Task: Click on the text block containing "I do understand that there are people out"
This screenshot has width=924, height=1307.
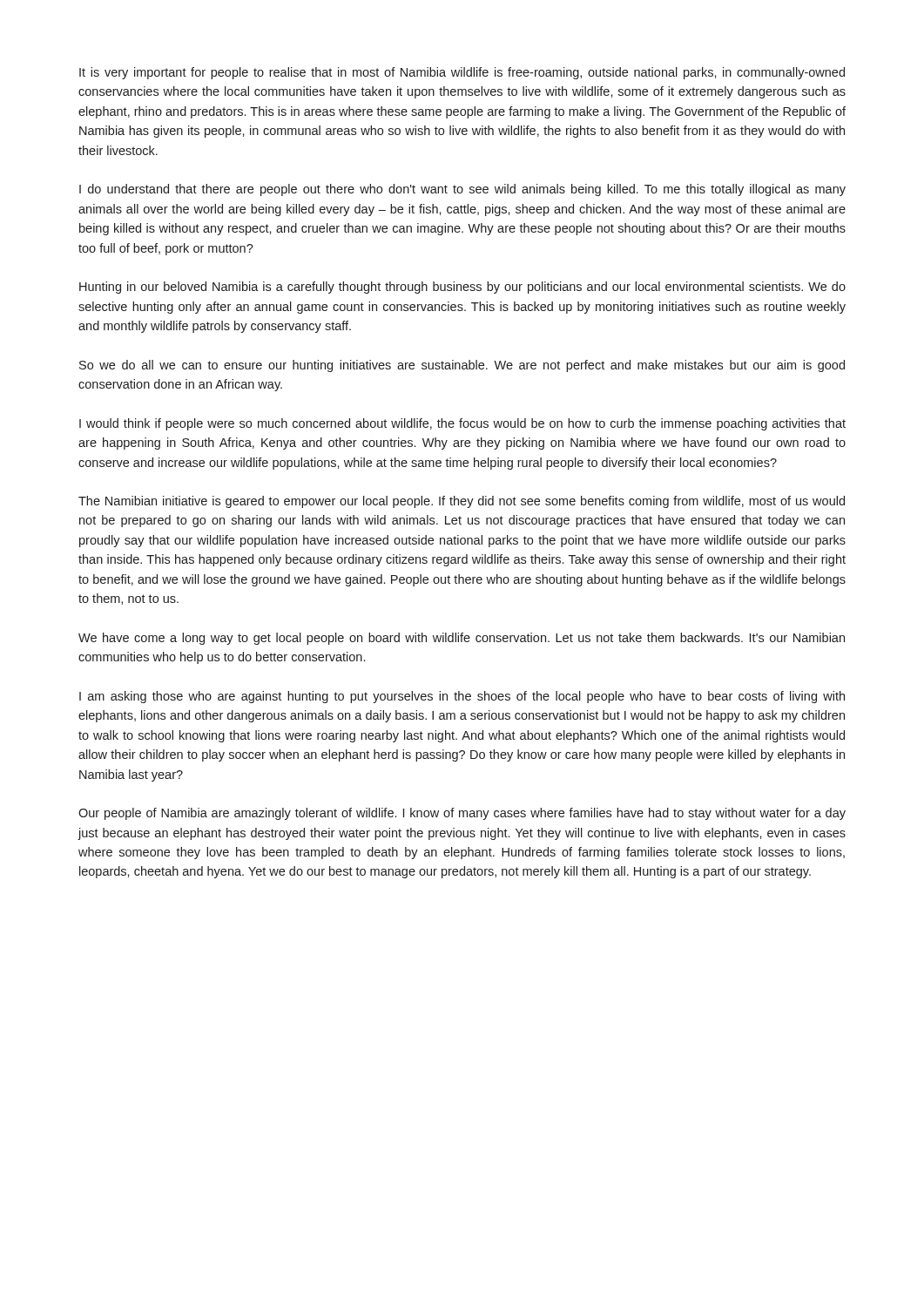Action: click(x=462, y=219)
